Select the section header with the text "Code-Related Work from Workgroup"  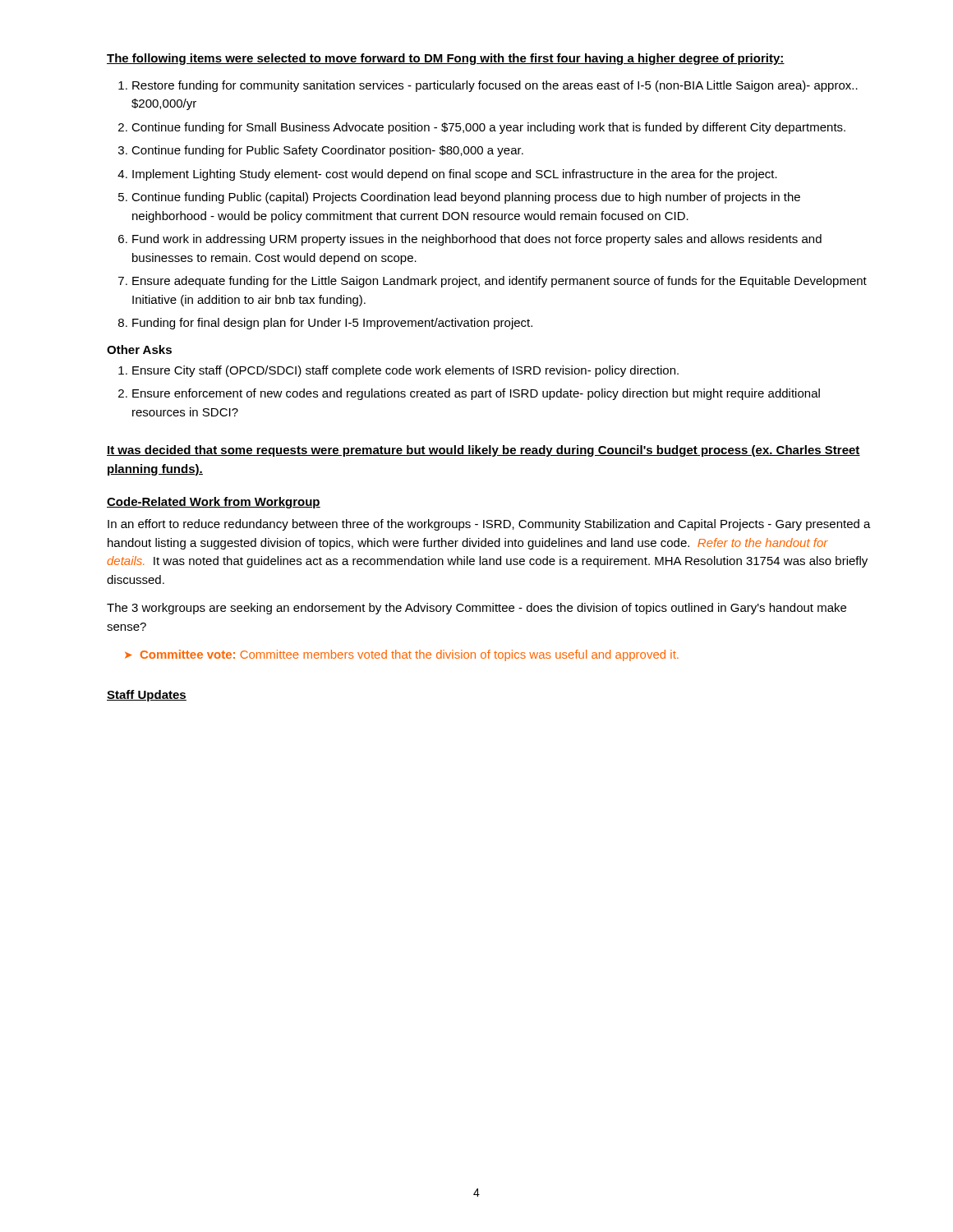tap(213, 501)
